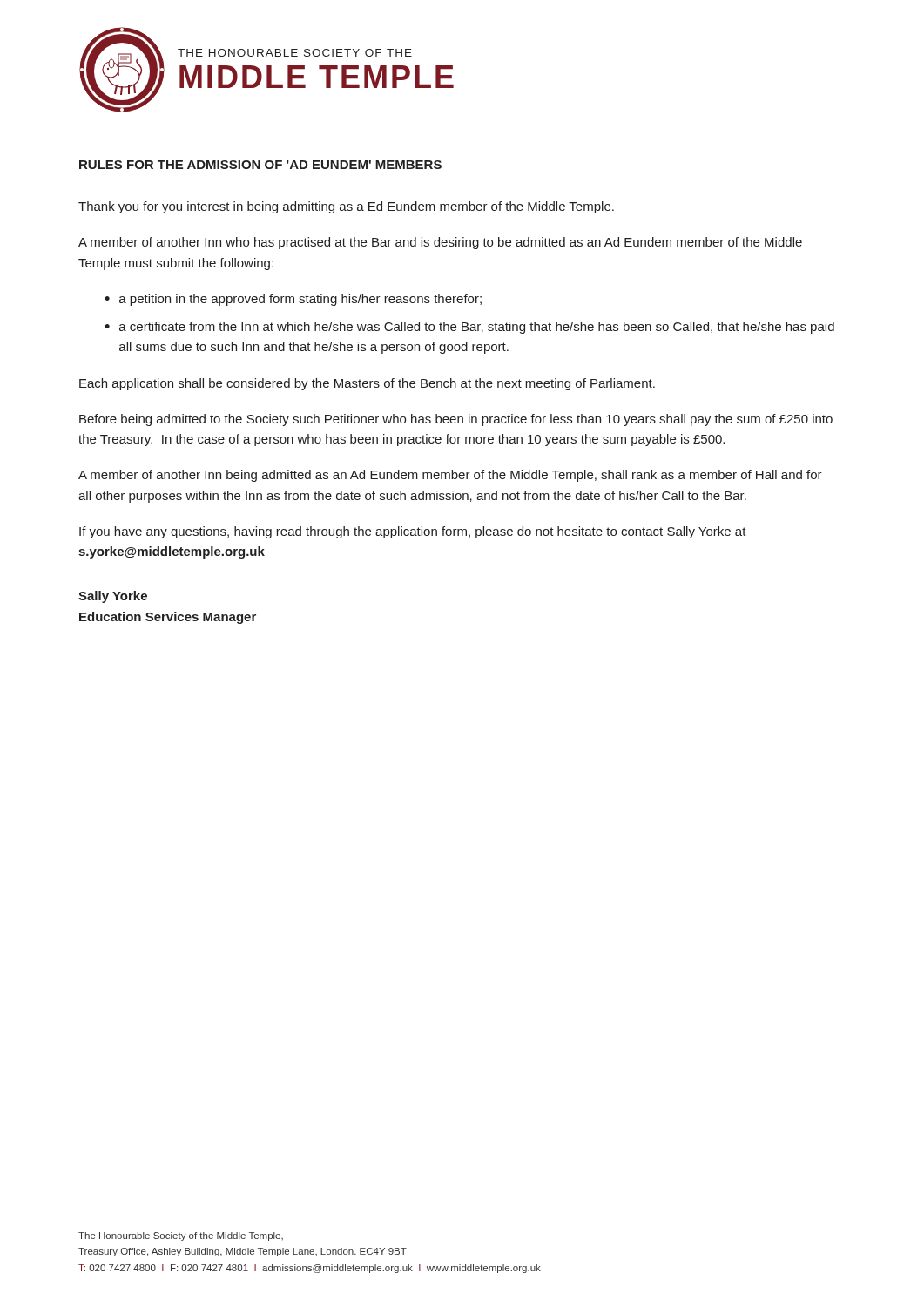Locate the logo
Viewport: 924px width, 1307px height.
pos(457,70)
